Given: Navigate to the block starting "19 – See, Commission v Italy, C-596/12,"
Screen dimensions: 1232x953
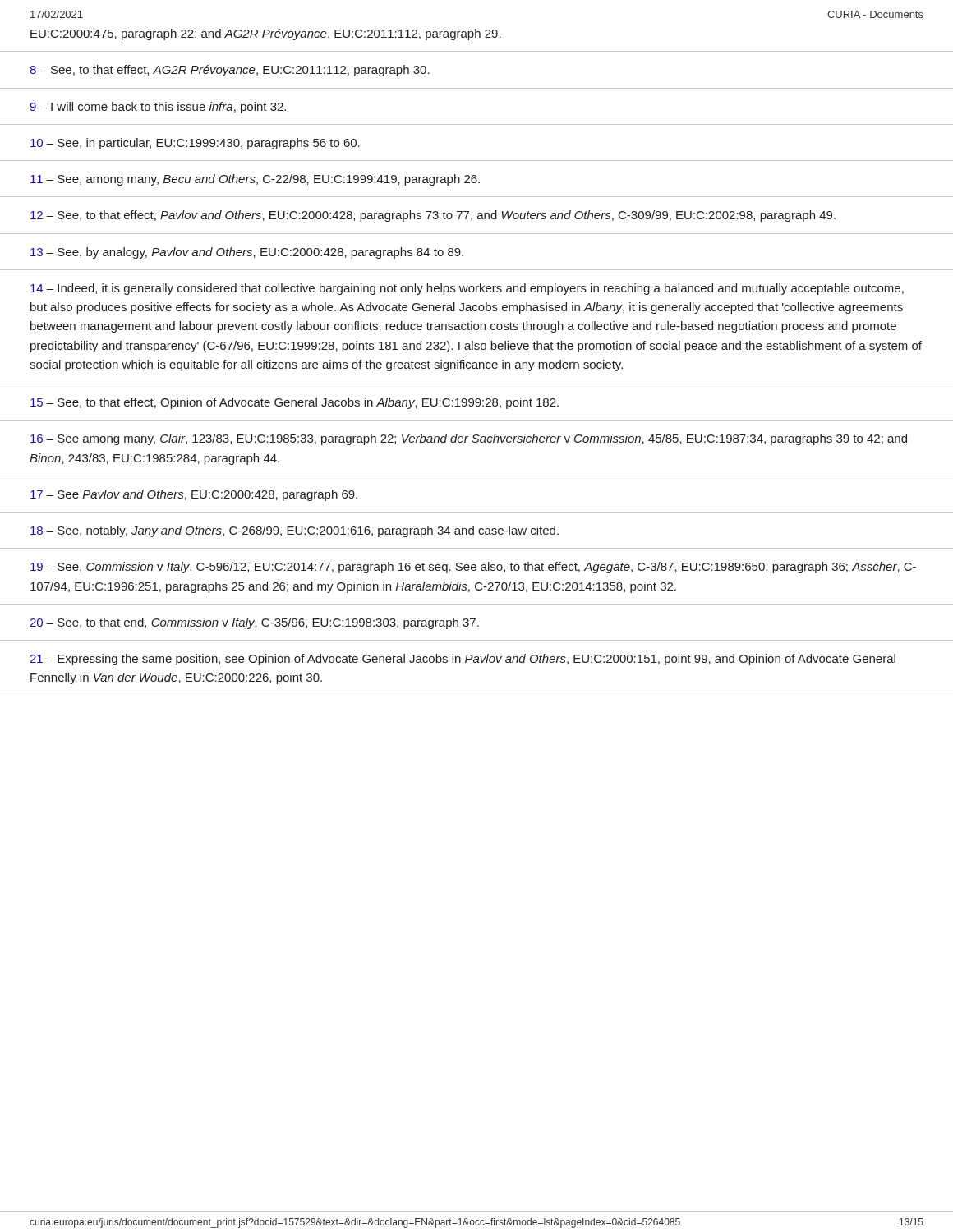Looking at the screenshot, I should [x=473, y=576].
